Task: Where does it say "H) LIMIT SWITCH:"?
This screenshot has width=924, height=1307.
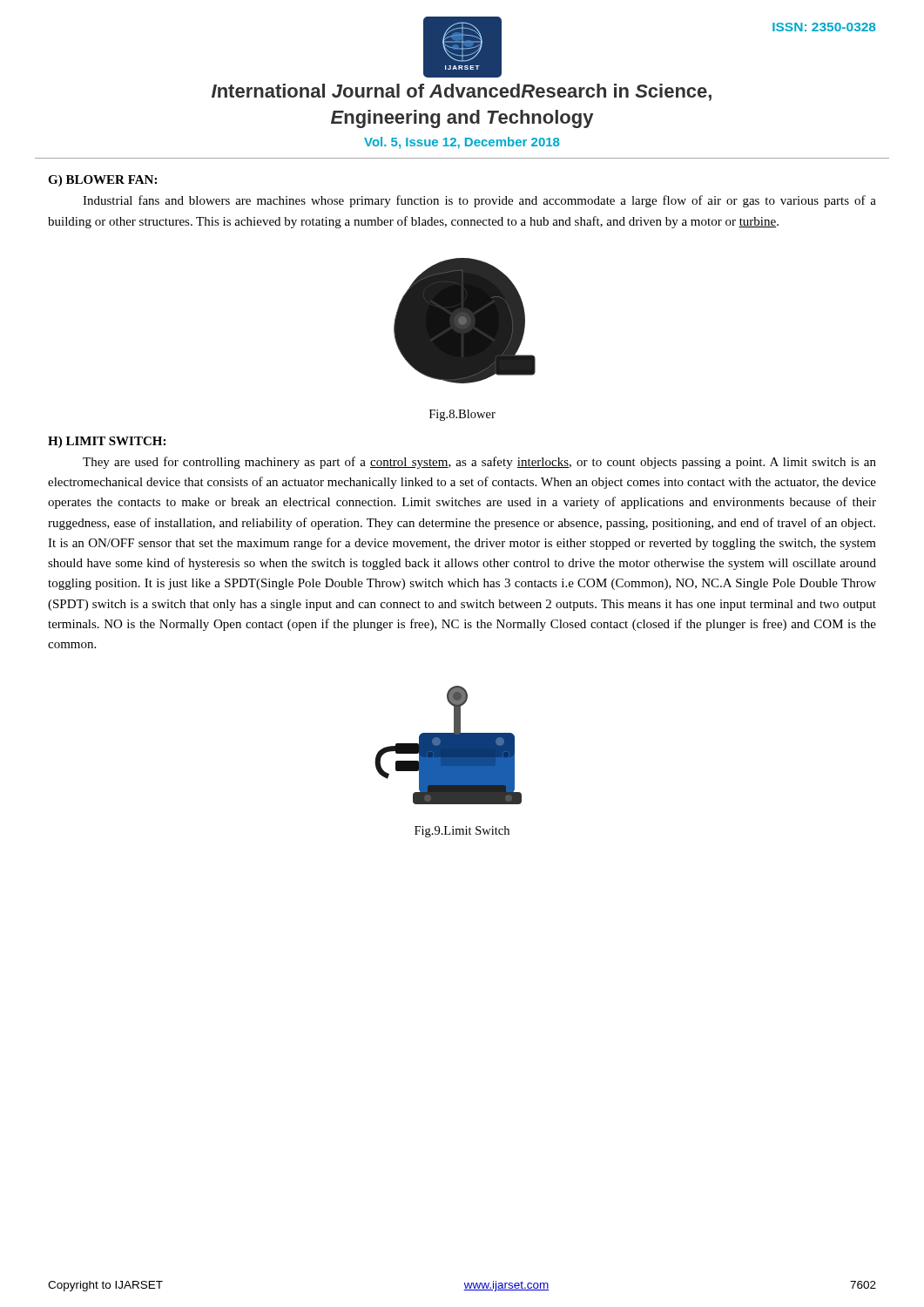Action: pos(107,441)
